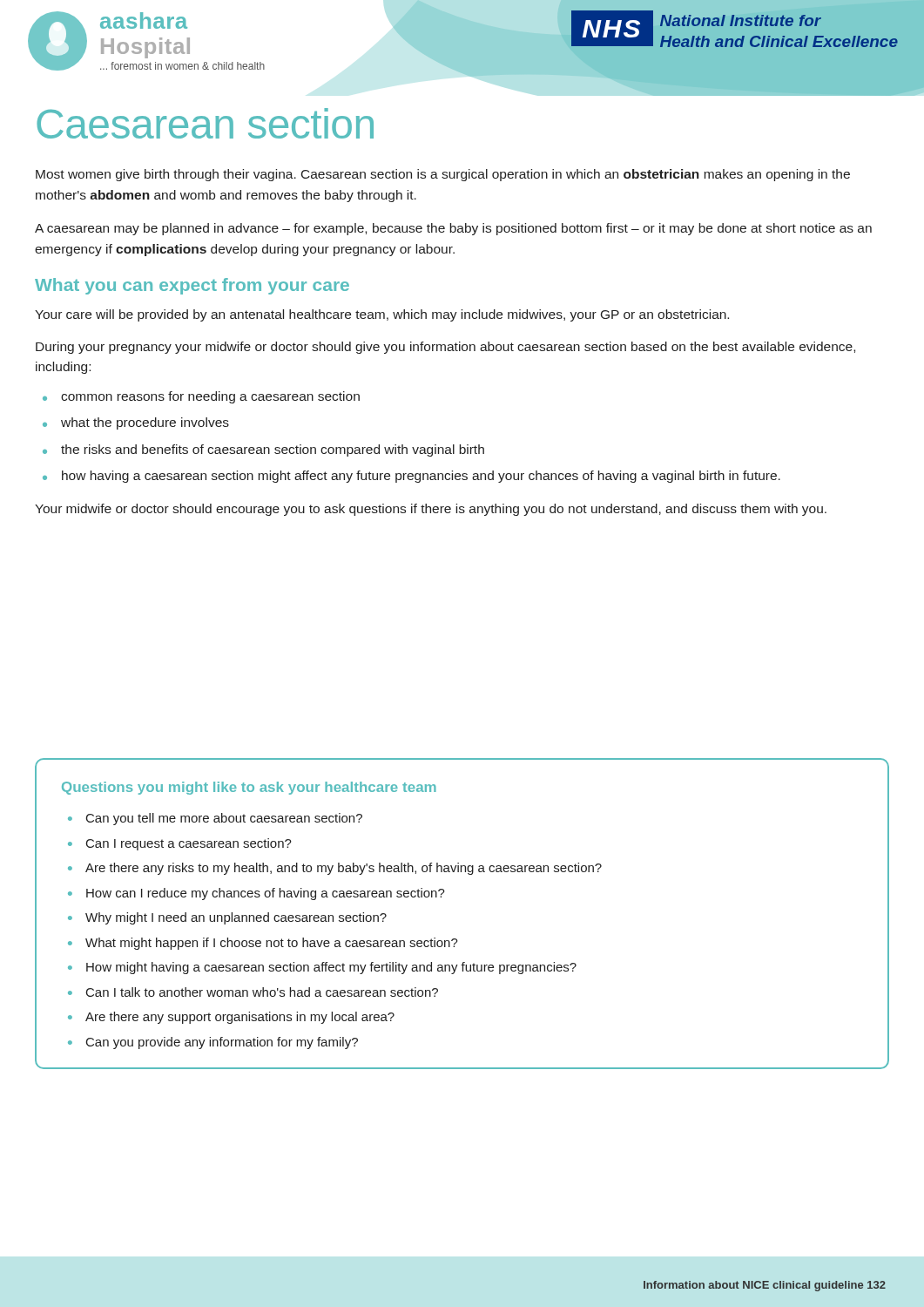
Task: Point to the block beginning "• Can you tell"
Action: click(215, 818)
